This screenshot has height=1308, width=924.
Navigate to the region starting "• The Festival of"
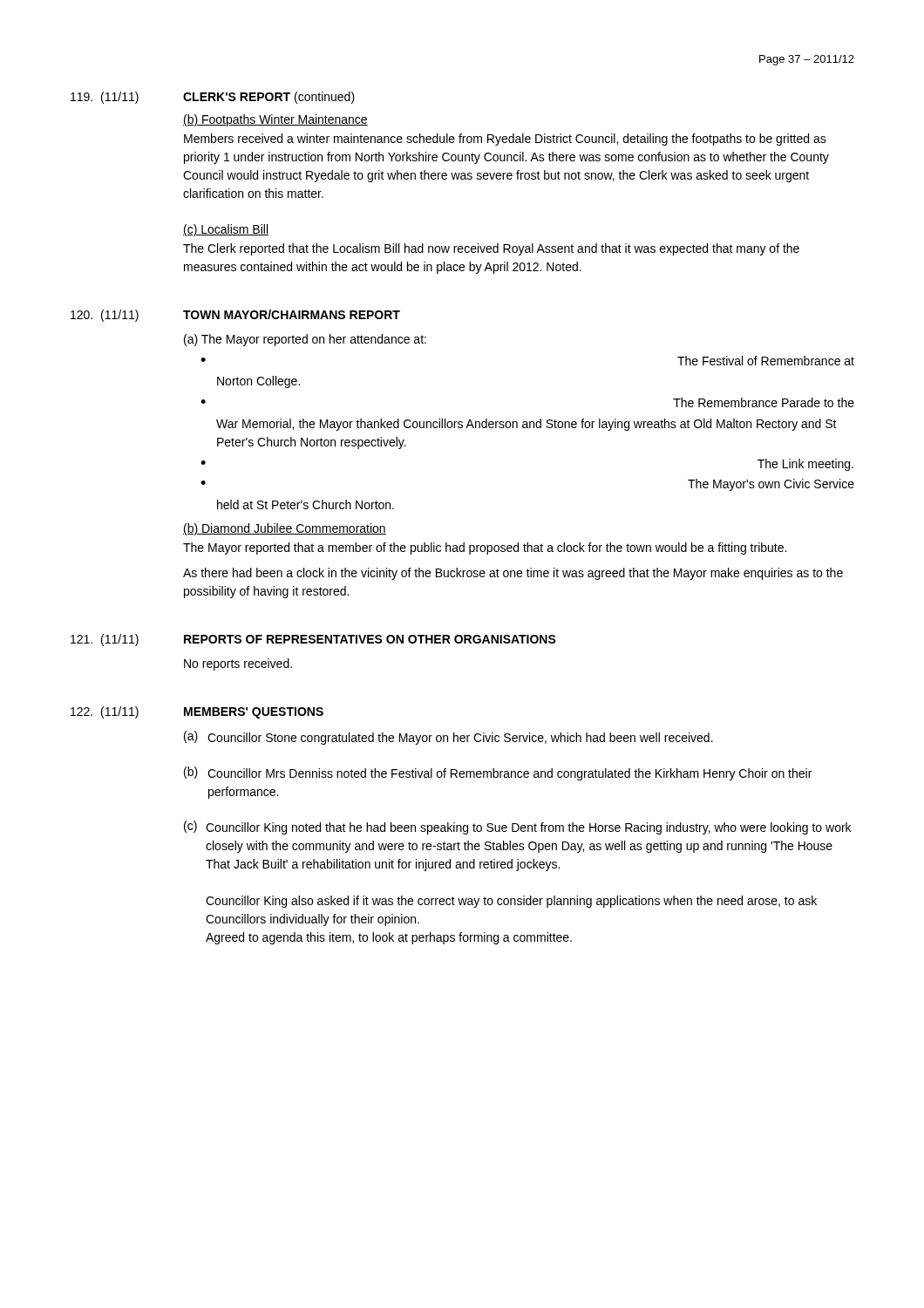(x=203, y=361)
